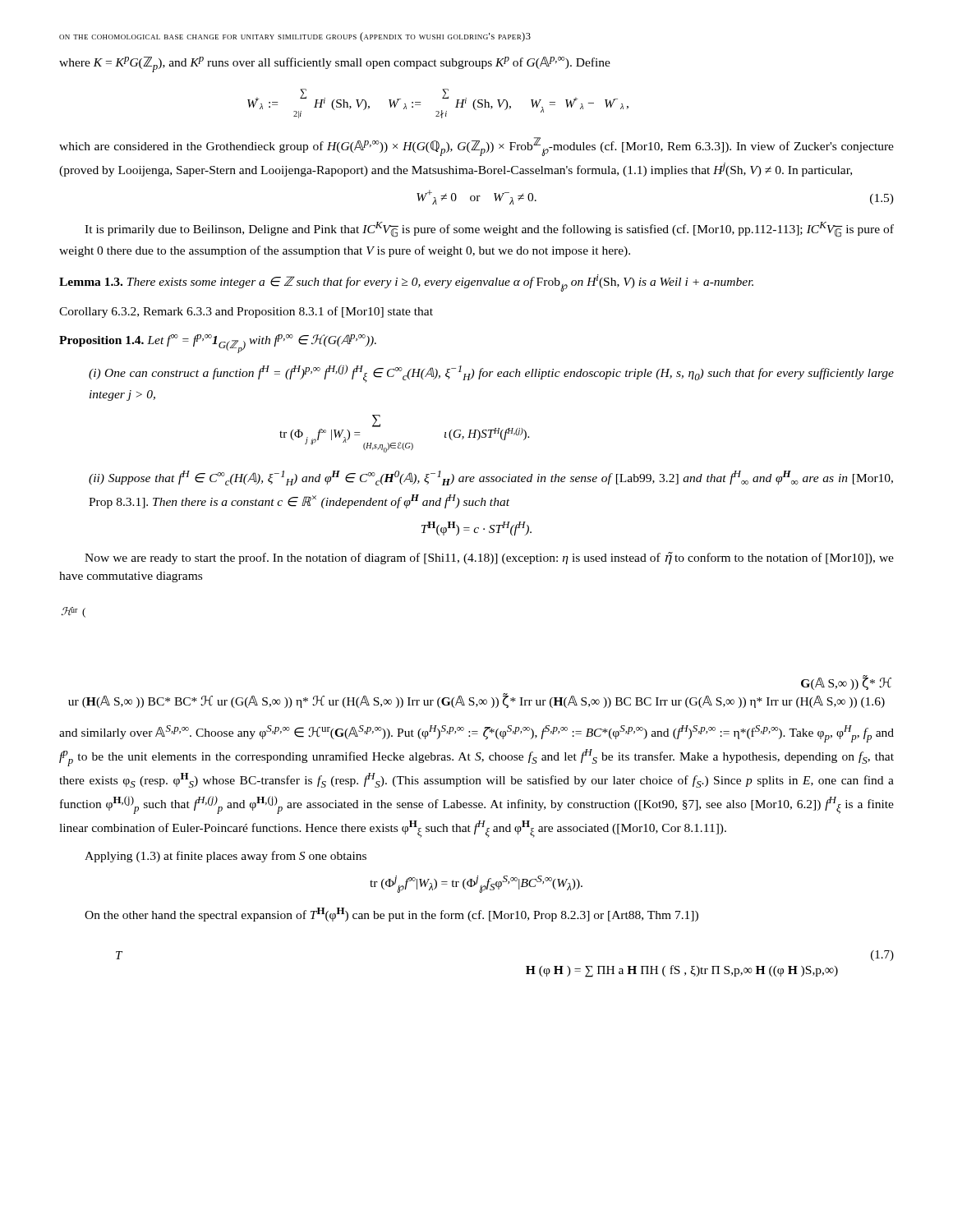Find the list item containing "(ii) Suppose that fH ∈ C∞c(H(𝔸),"
Image resolution: width=953 pixels, height=1232 pixels.
[491, 488]
